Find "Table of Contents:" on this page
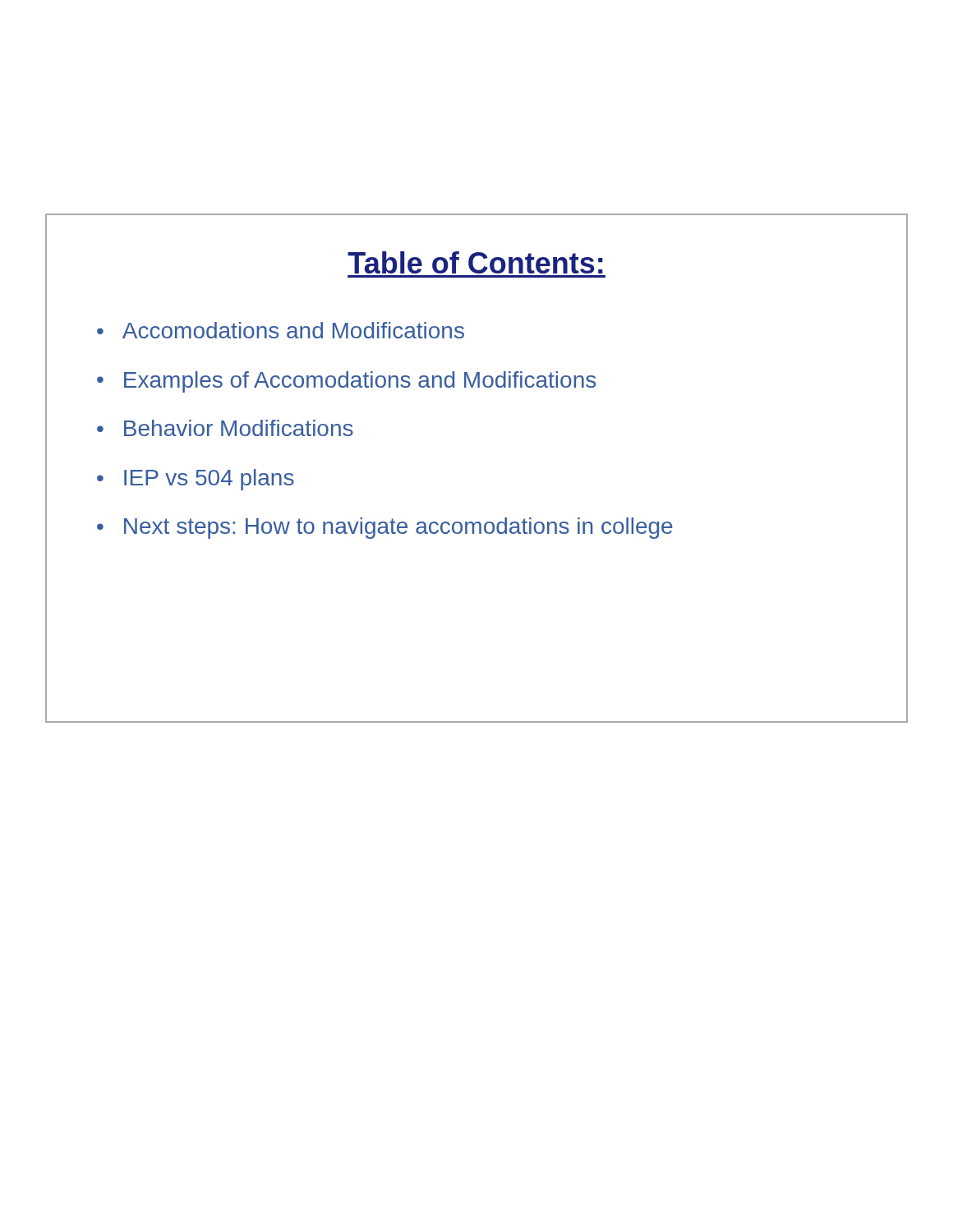953x1232 pixels. tap(476, 263)
